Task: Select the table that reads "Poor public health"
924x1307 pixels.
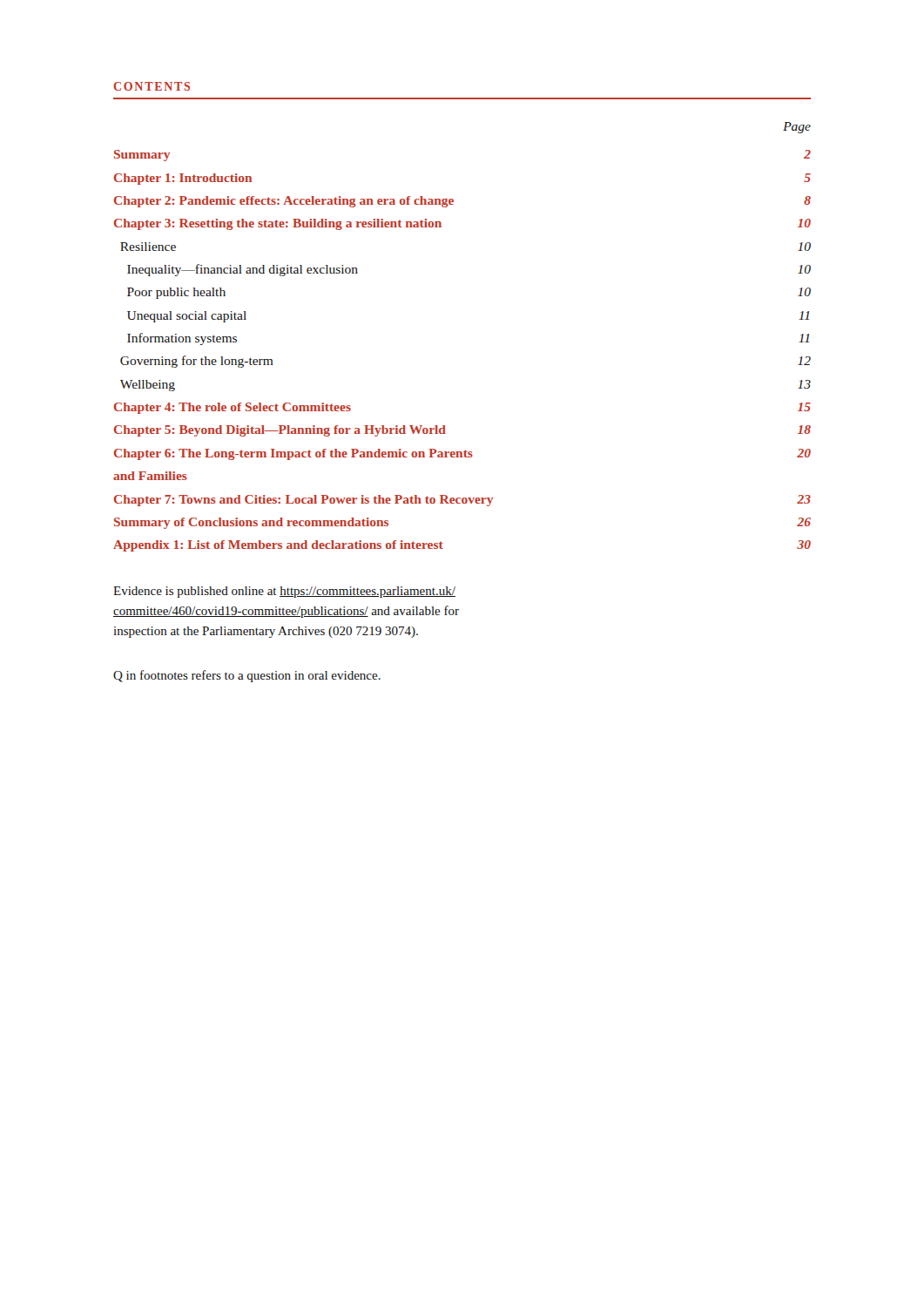Action: pos(462,336)
